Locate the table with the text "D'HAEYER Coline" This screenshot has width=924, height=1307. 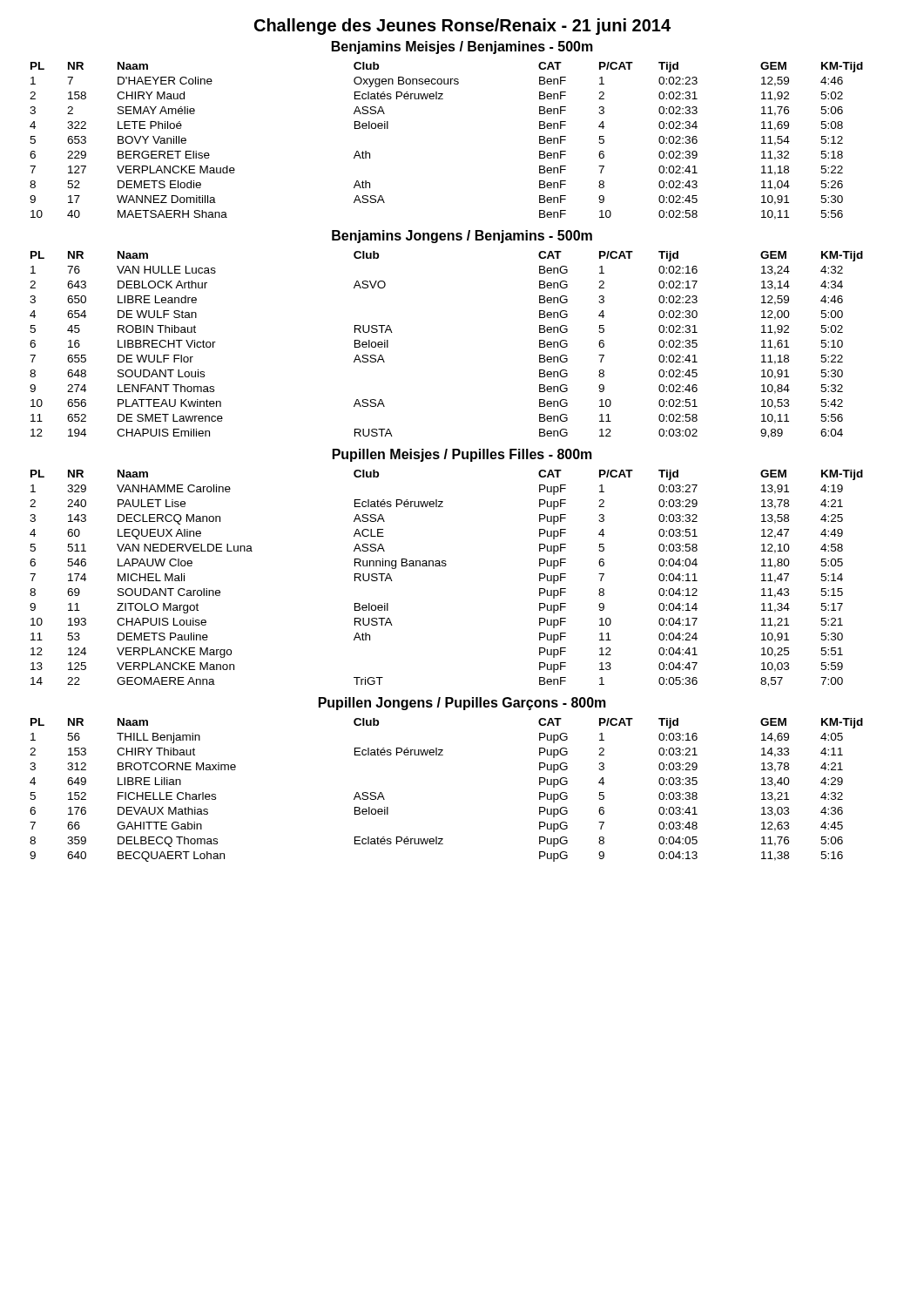coord(462,140)
